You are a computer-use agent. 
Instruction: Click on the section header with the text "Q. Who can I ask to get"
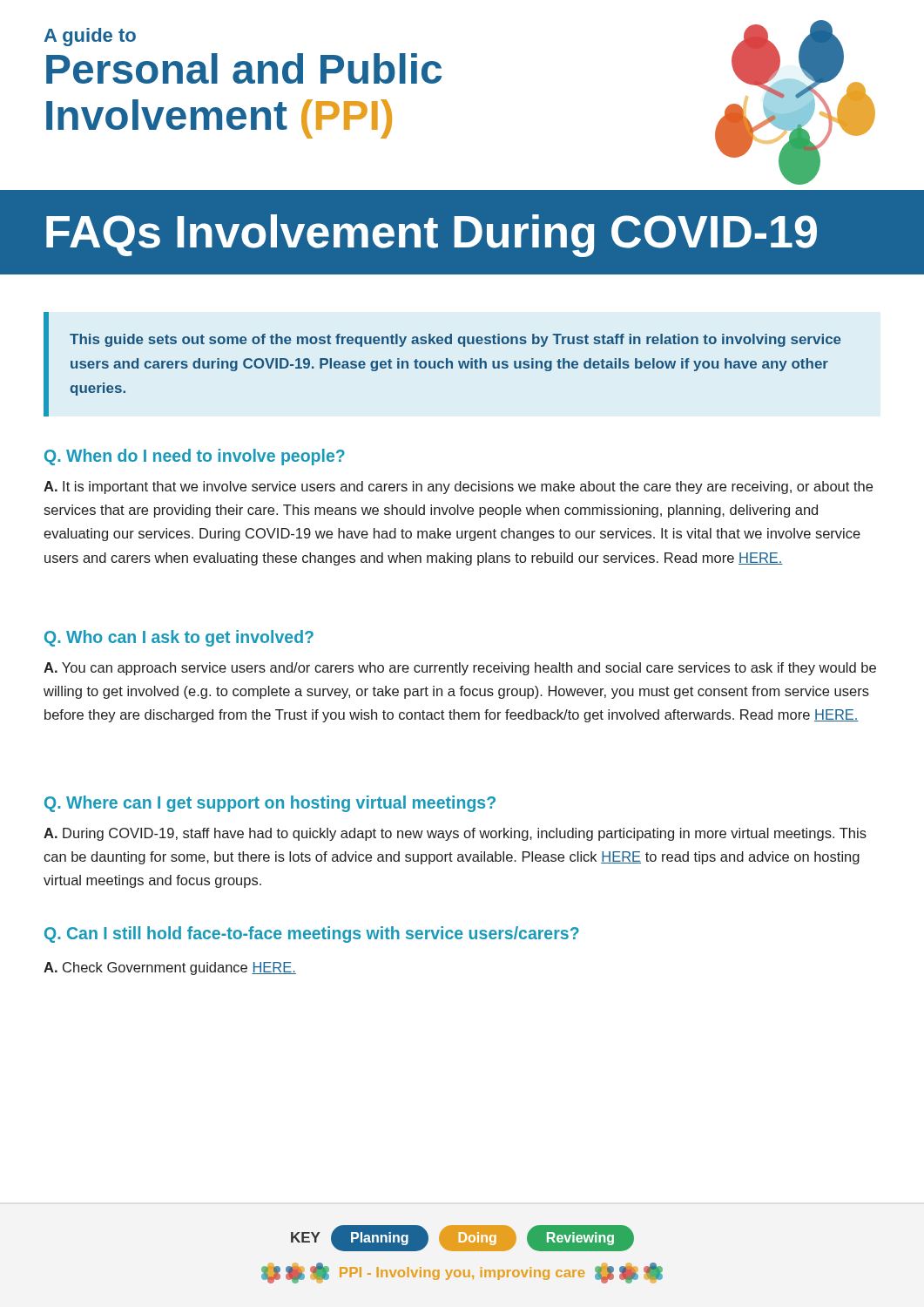coord(179,638)
